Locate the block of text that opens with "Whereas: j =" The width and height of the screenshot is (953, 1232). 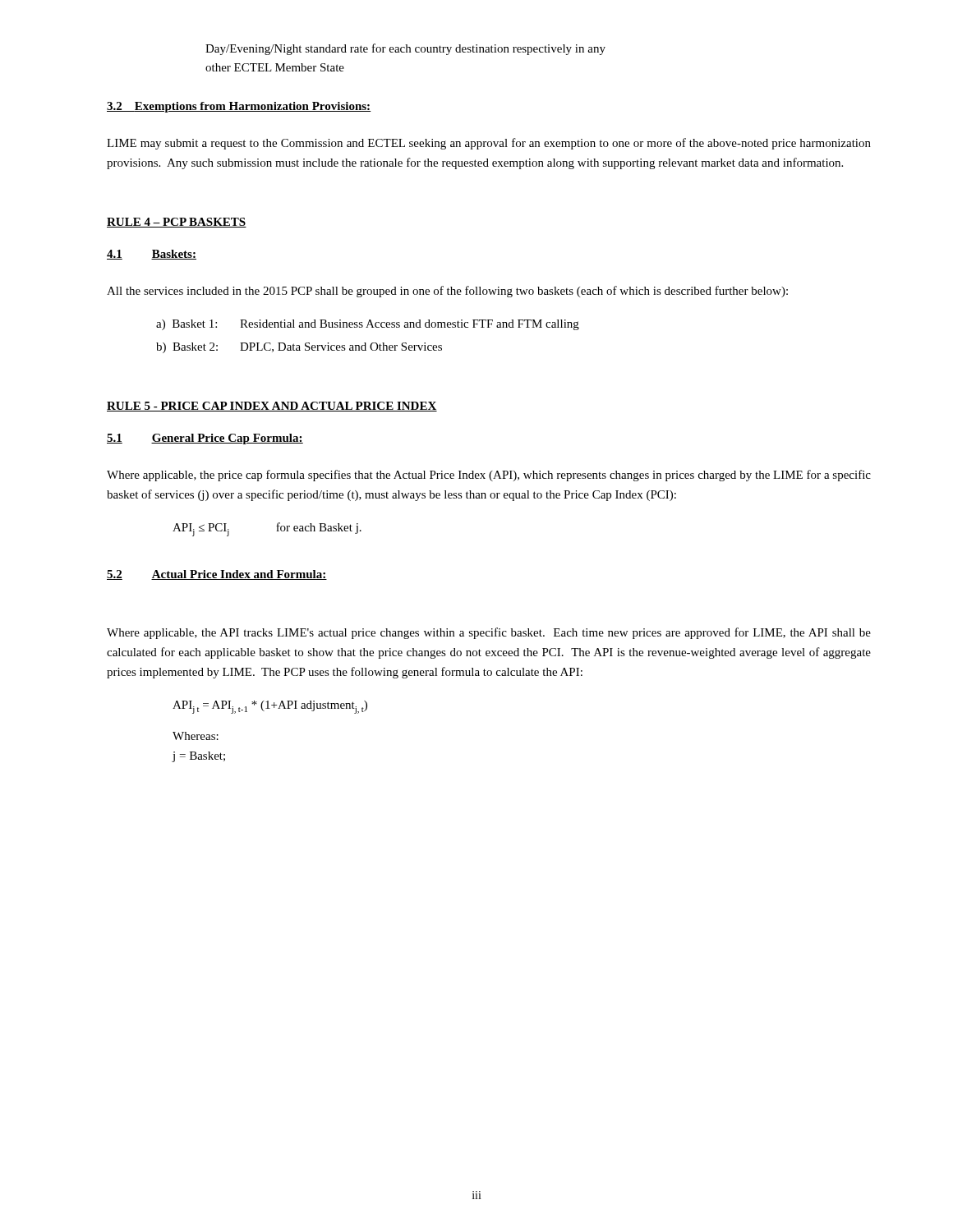click(x=199, y=746)
